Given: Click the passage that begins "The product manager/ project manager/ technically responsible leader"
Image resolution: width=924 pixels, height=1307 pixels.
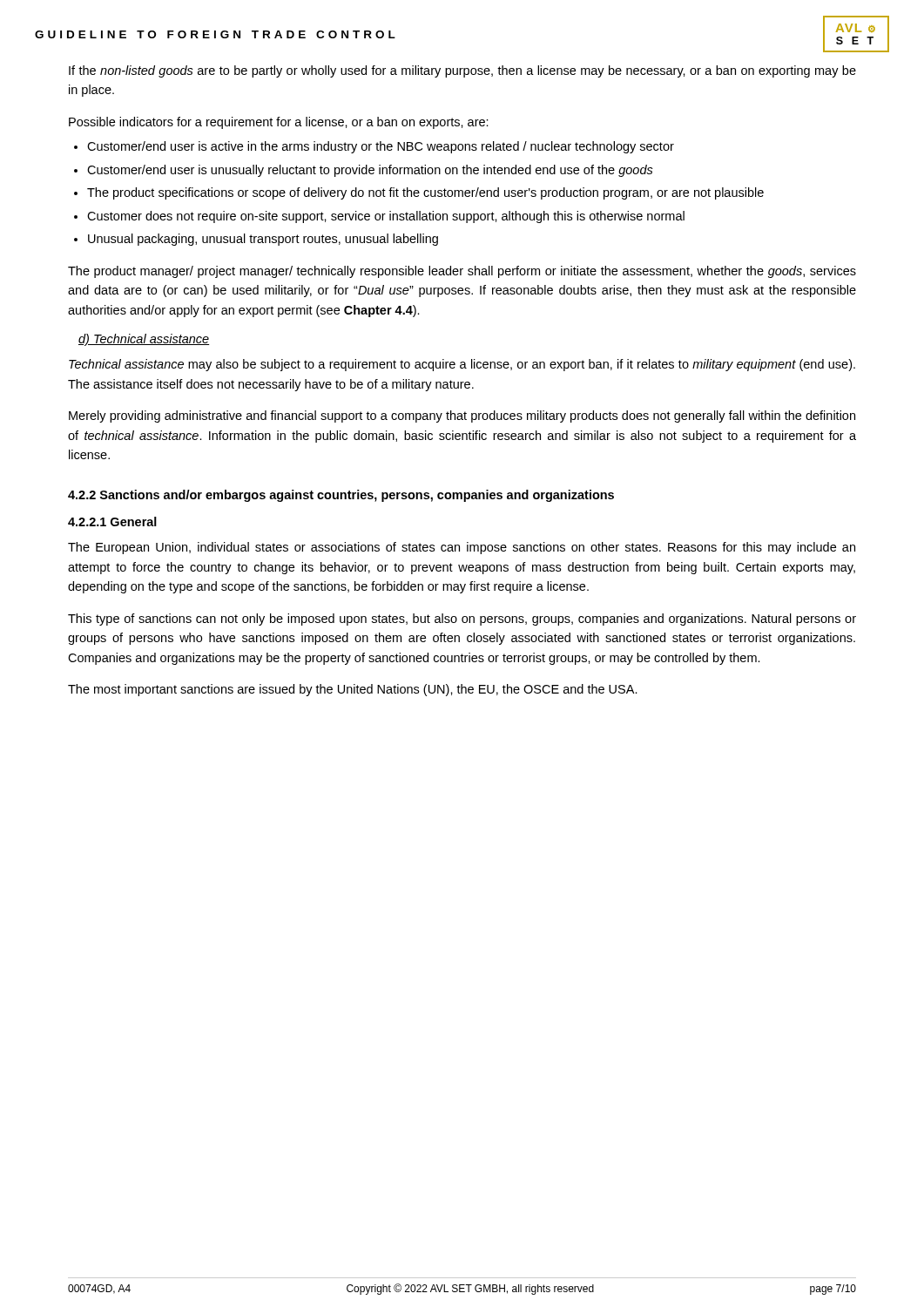Looking at the screenshot, I should 462,290.
